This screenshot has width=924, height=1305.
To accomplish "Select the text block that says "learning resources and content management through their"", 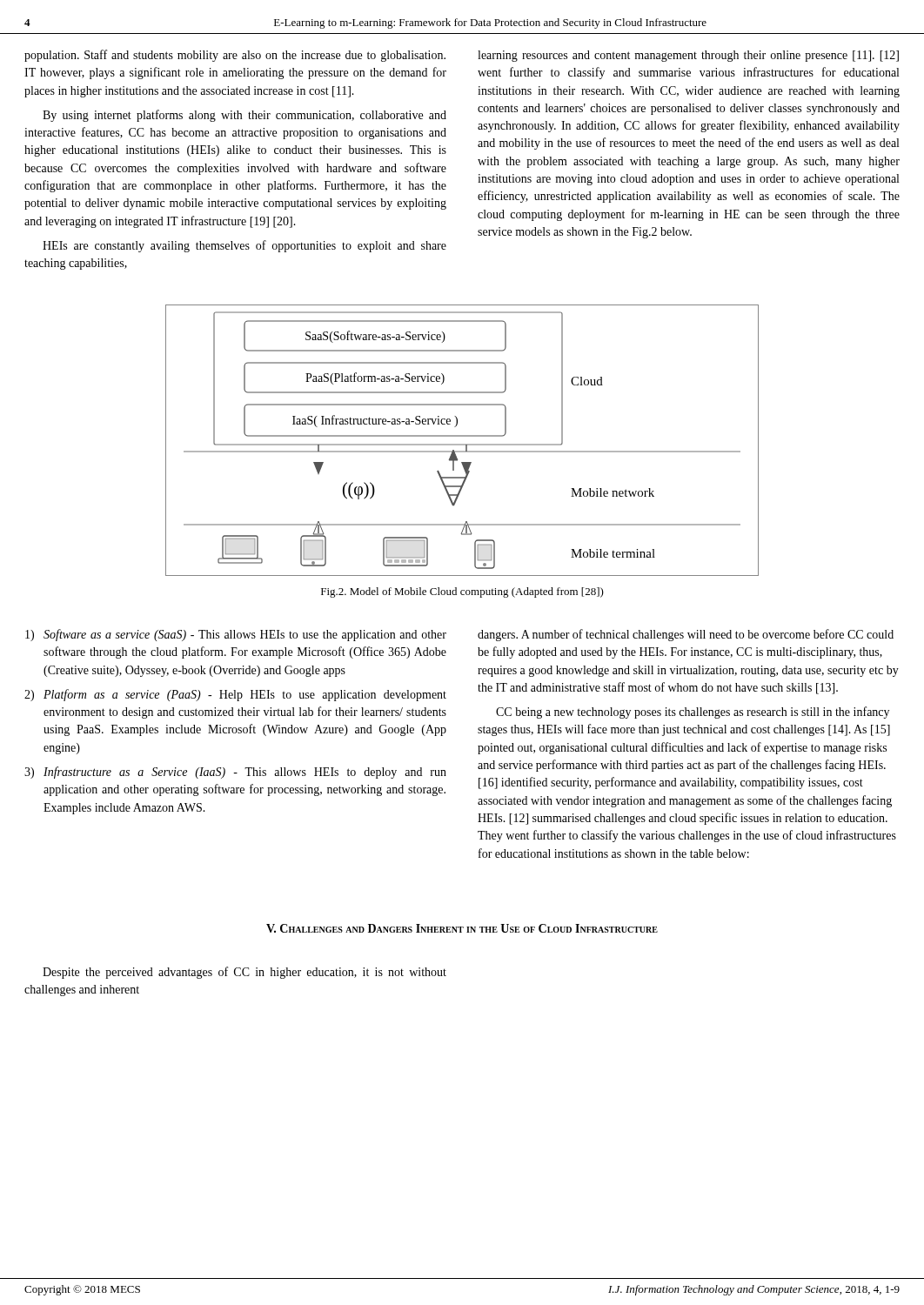I will point(689,144).
